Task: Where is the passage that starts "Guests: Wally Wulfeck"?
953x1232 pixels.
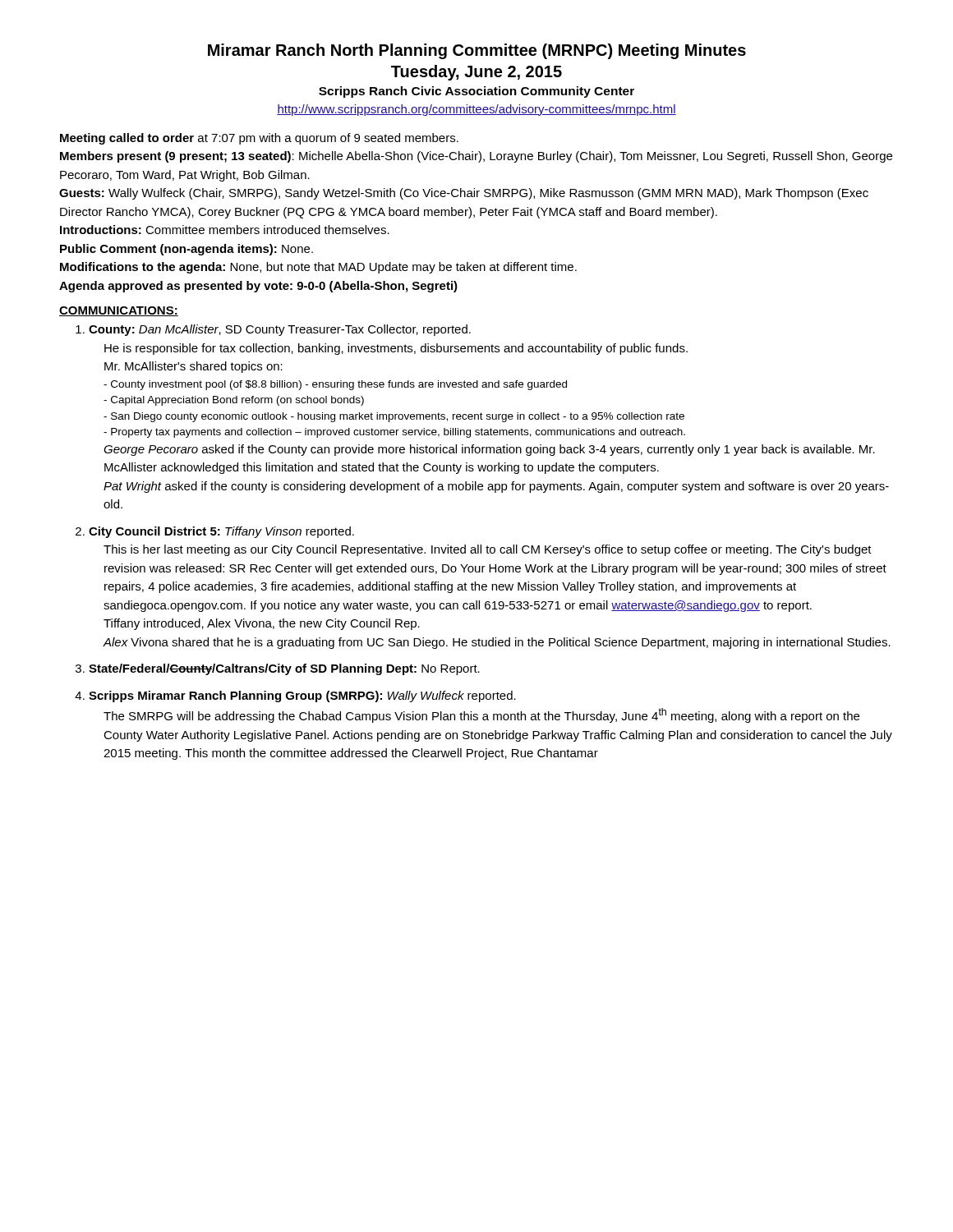Action: click(464, 202)
